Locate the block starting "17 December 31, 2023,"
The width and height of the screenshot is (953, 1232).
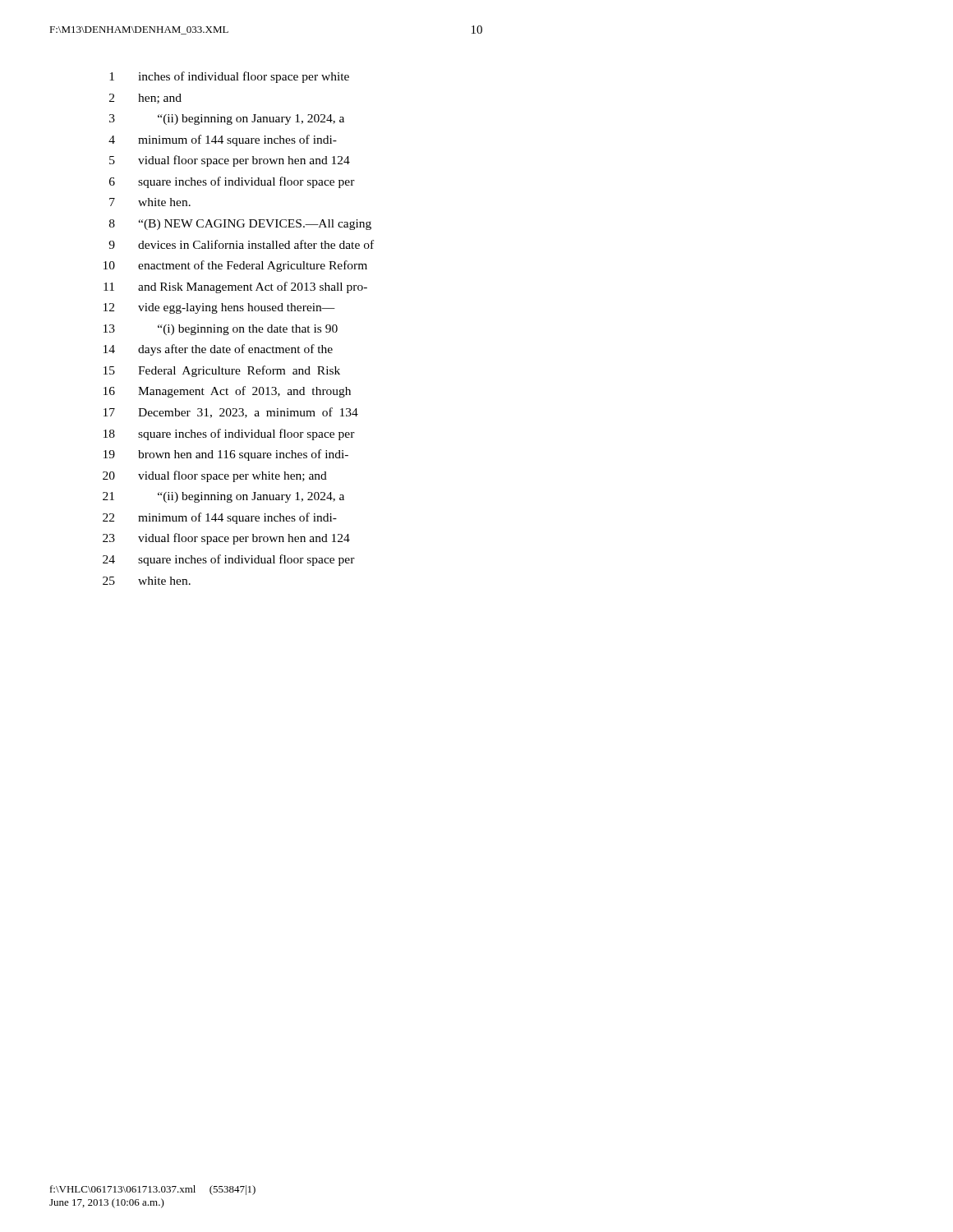231,413
